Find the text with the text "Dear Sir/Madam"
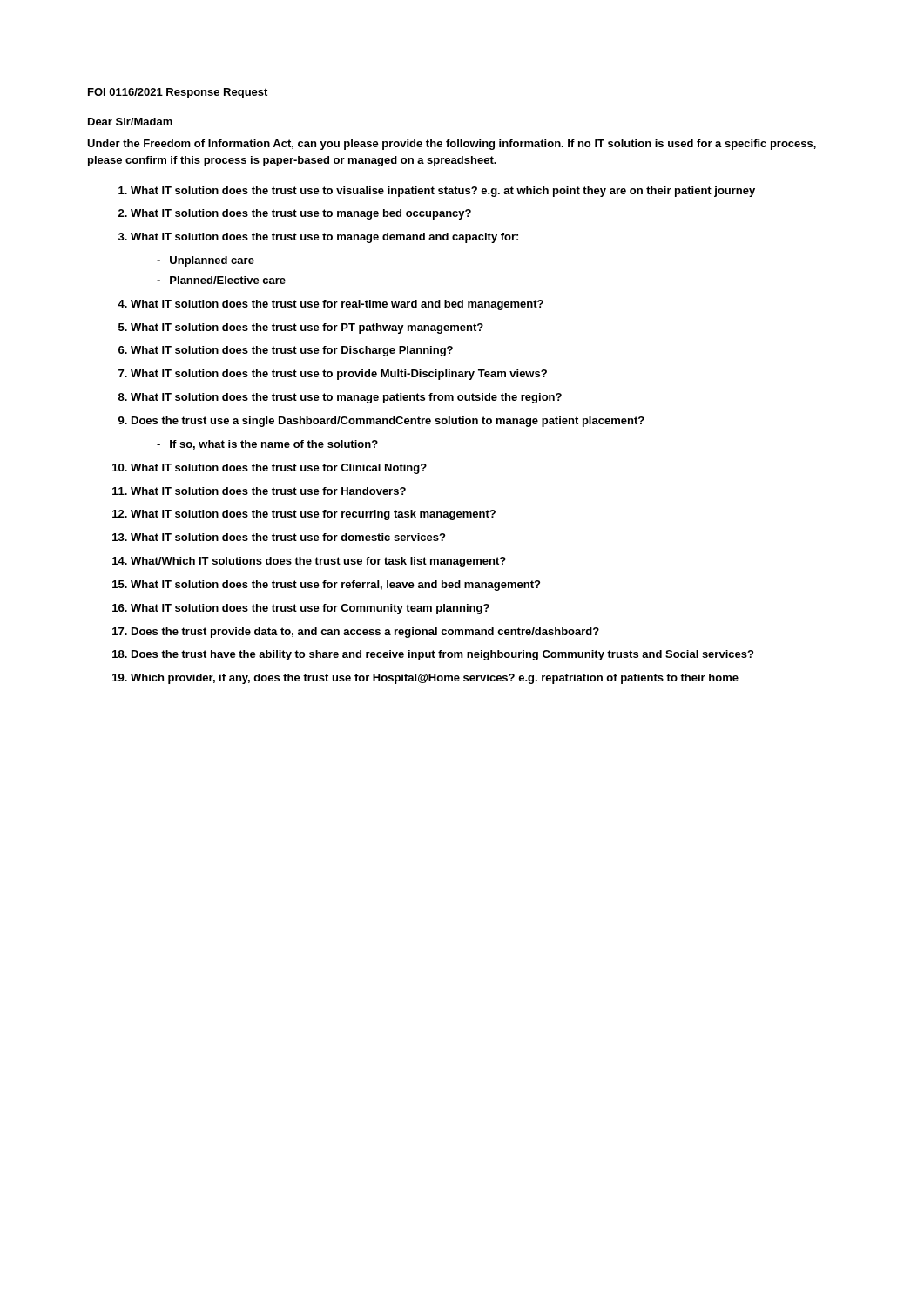924x1307 pixels. point(130,122)
